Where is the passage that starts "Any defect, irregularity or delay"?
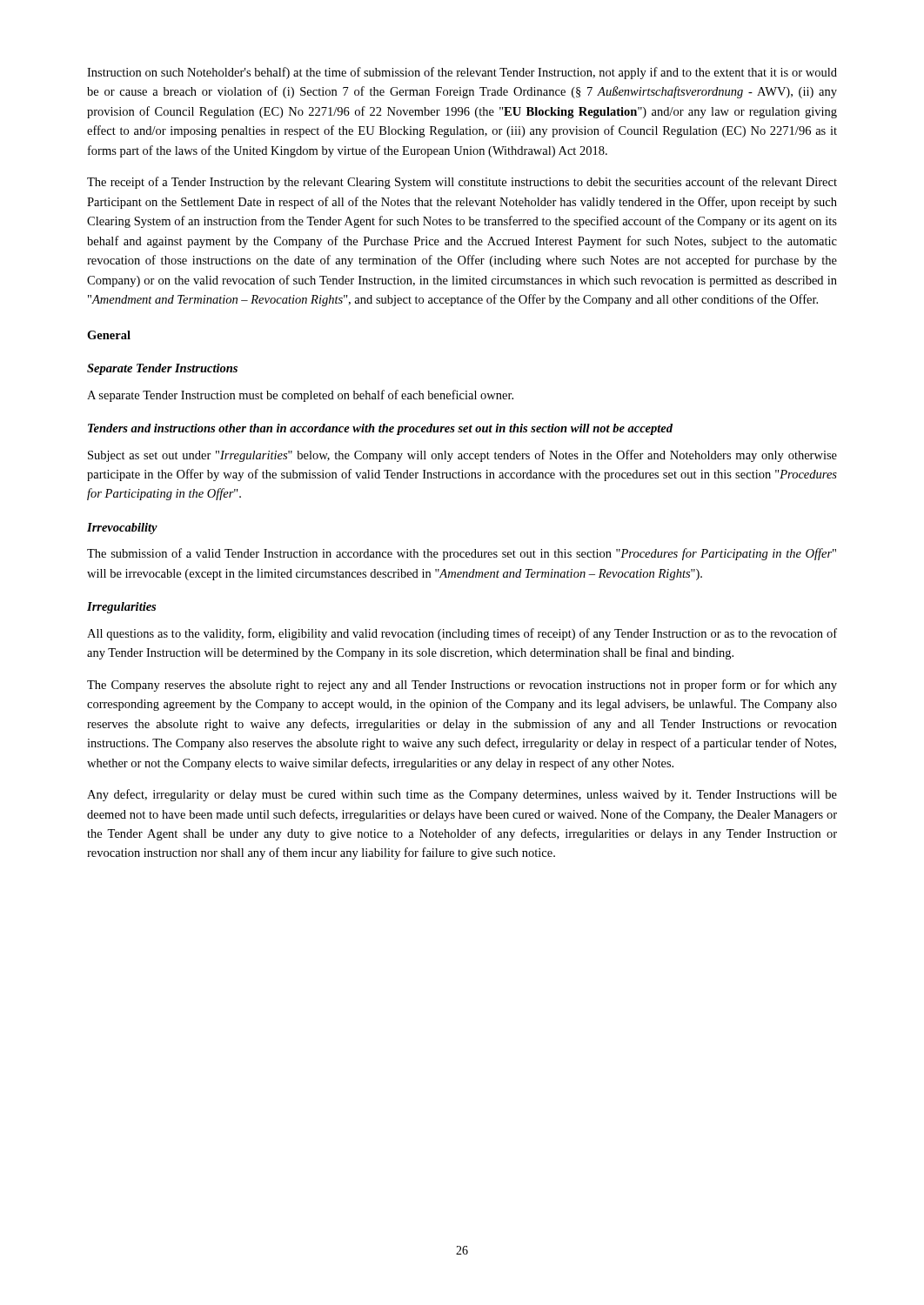This screenshot has width=924, height=1305. click(462, 824)
